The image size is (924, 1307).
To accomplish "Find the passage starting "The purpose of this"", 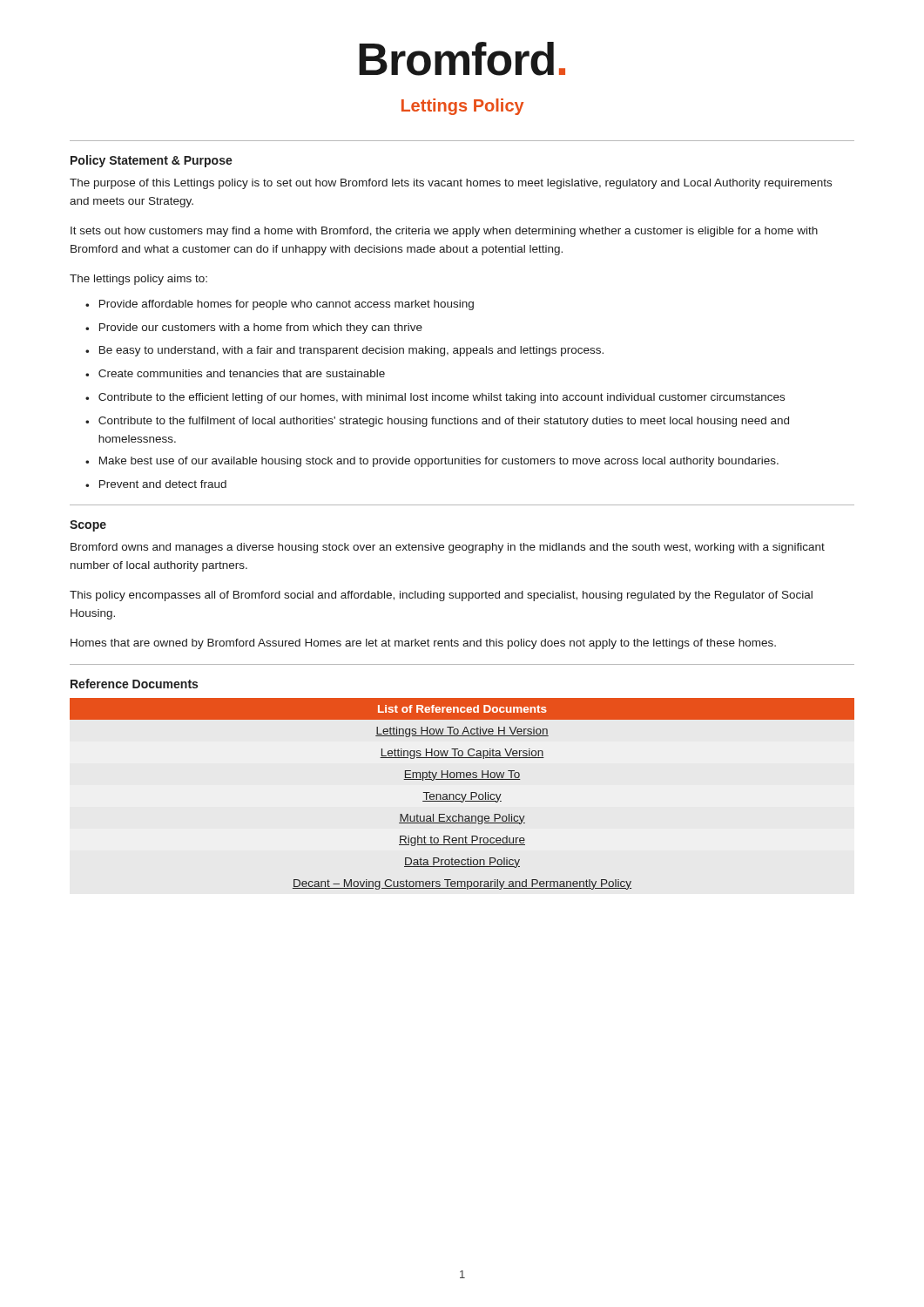I will coord(451,192).
